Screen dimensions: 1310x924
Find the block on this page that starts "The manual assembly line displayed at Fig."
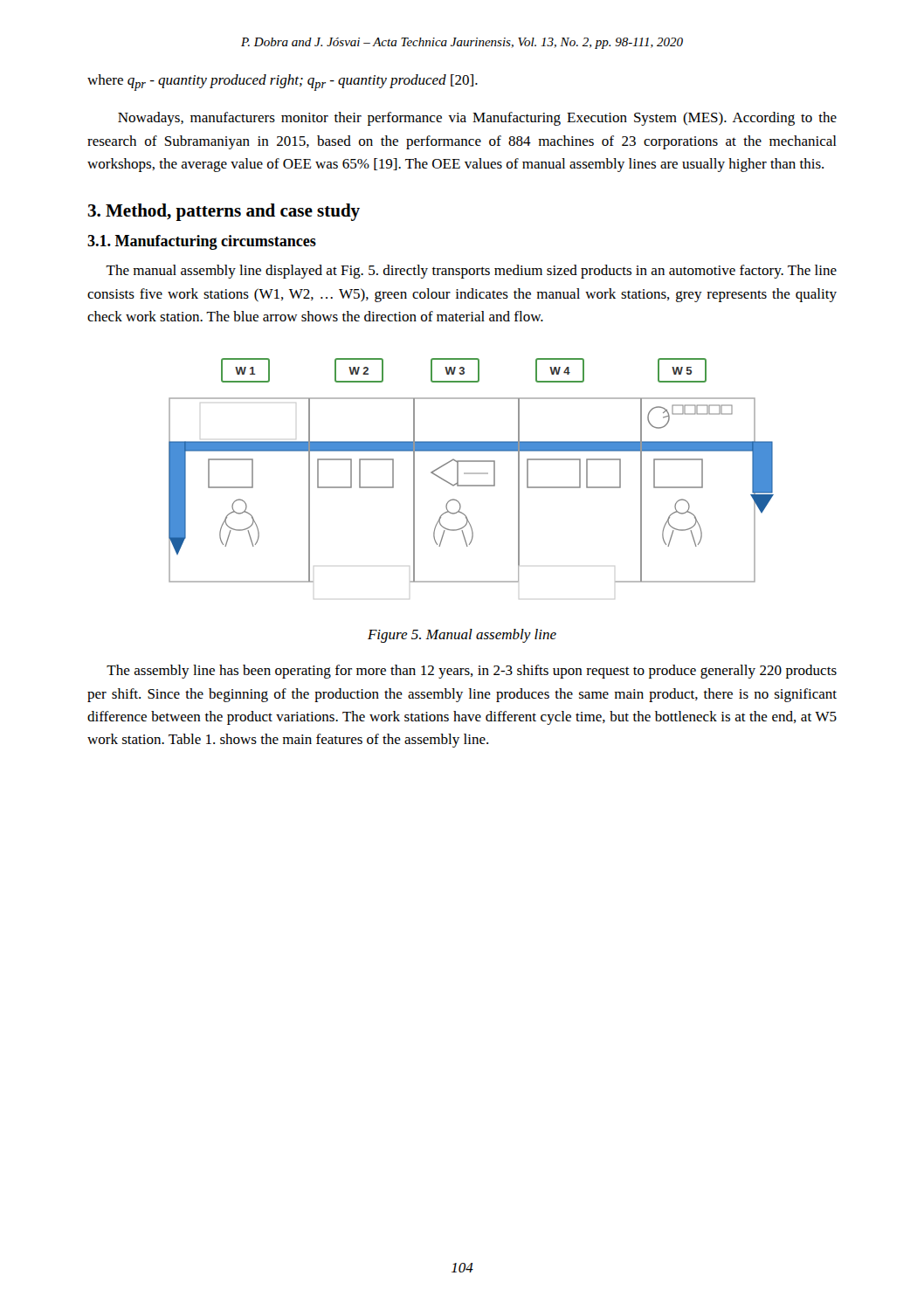coord(462,294)
